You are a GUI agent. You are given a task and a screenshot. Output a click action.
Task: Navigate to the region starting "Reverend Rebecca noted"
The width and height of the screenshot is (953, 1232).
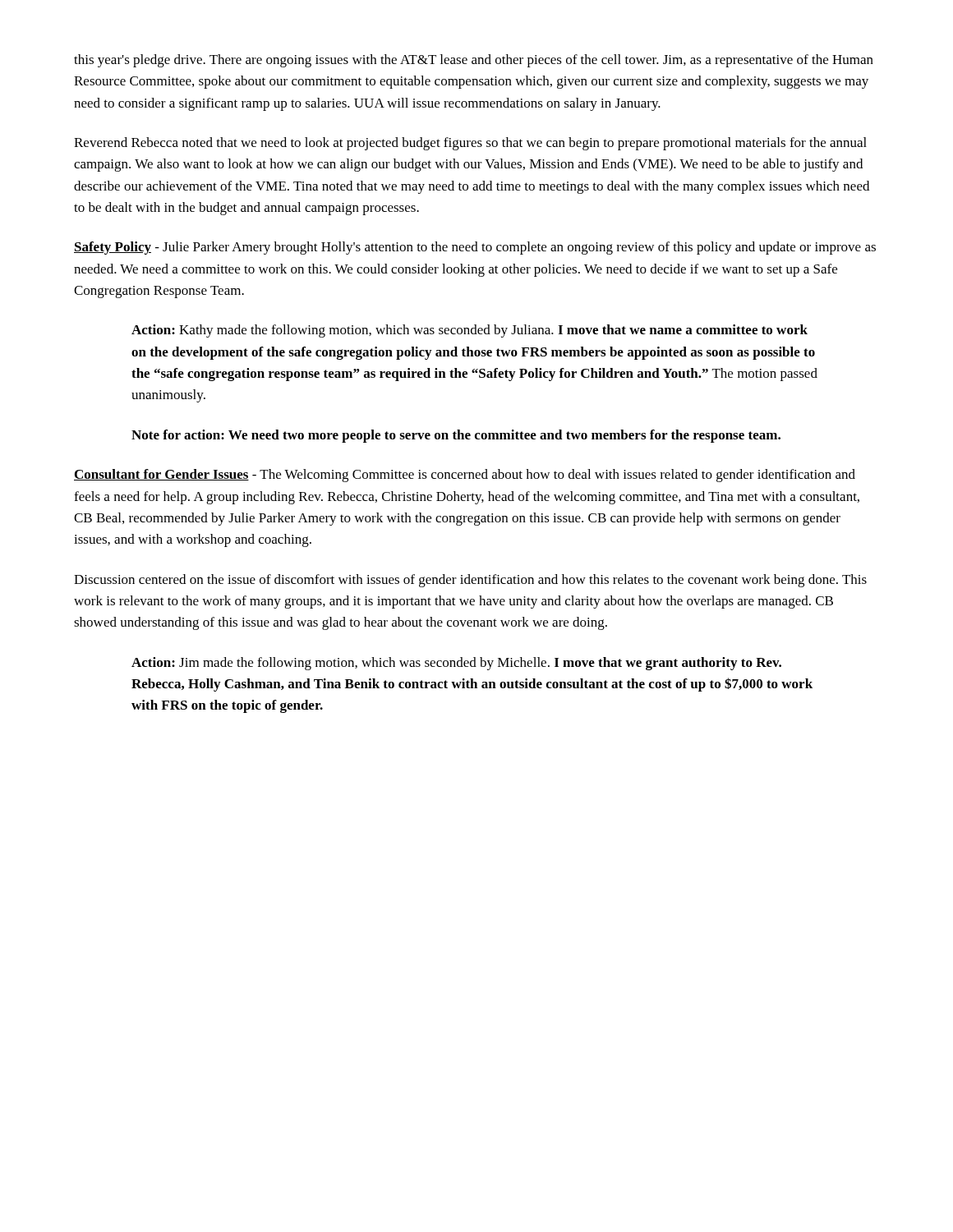tap(472, 175)
